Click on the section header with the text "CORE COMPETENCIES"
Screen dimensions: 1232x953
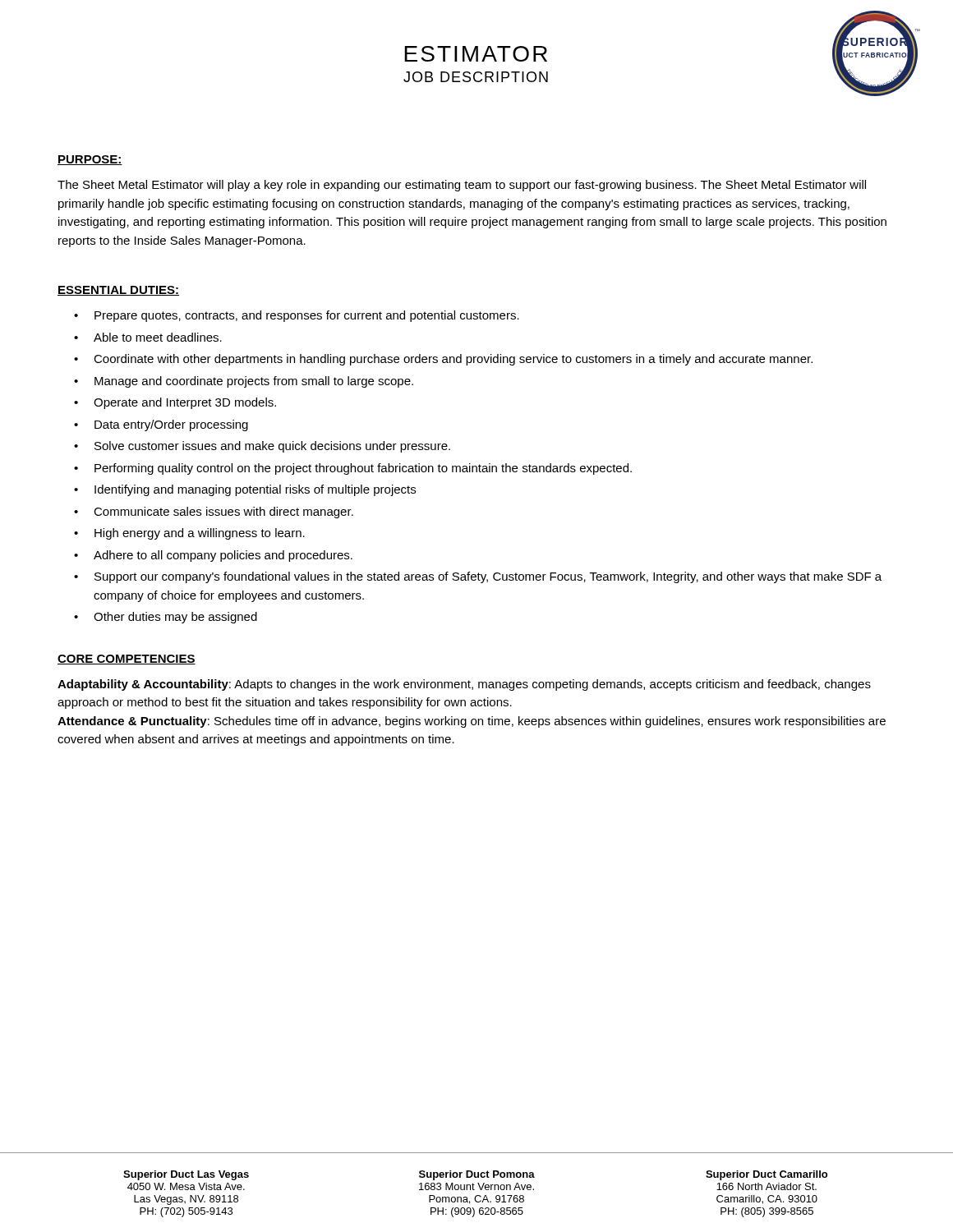126,658
